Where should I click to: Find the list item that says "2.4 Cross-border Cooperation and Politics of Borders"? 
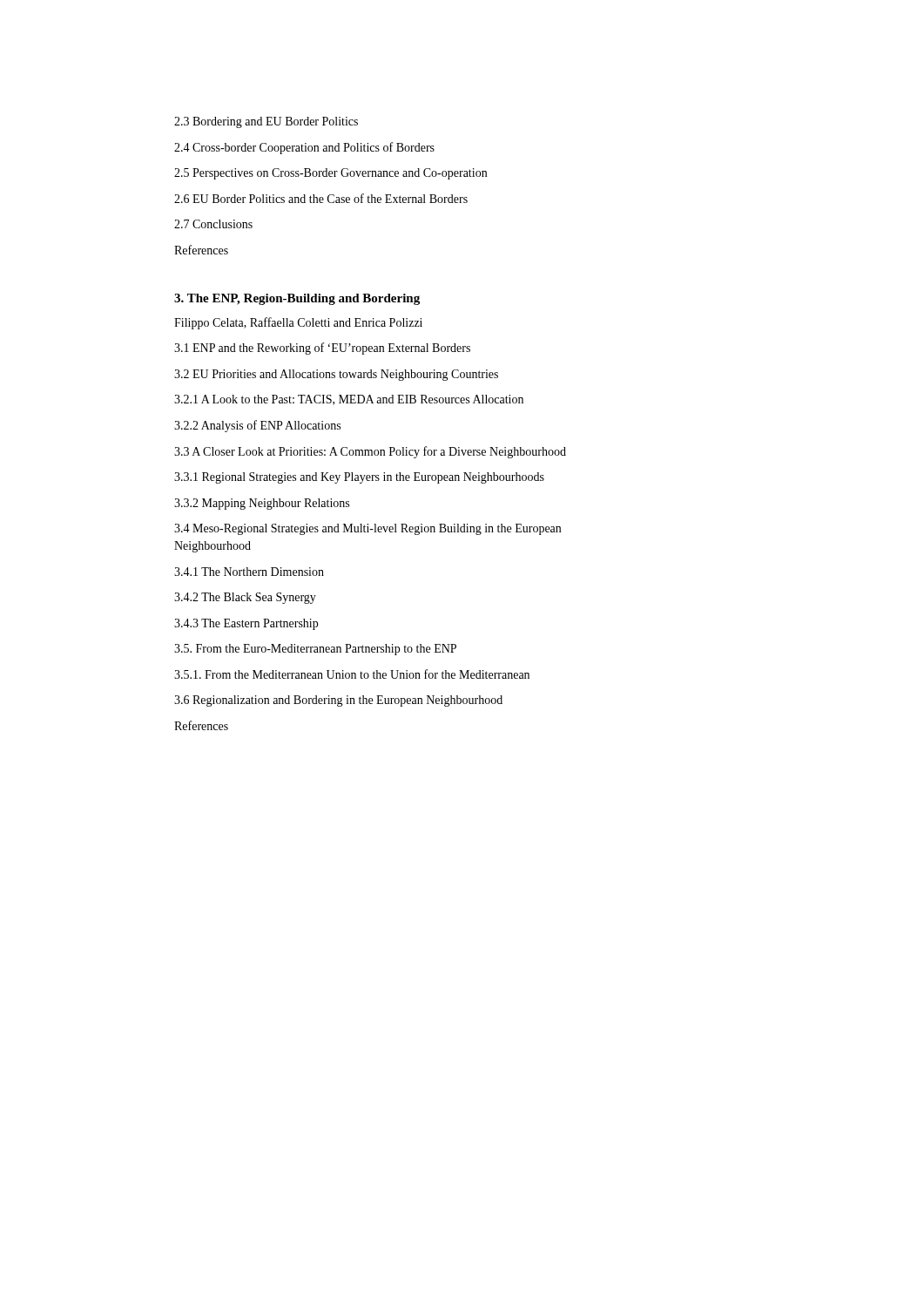point(304,147)
